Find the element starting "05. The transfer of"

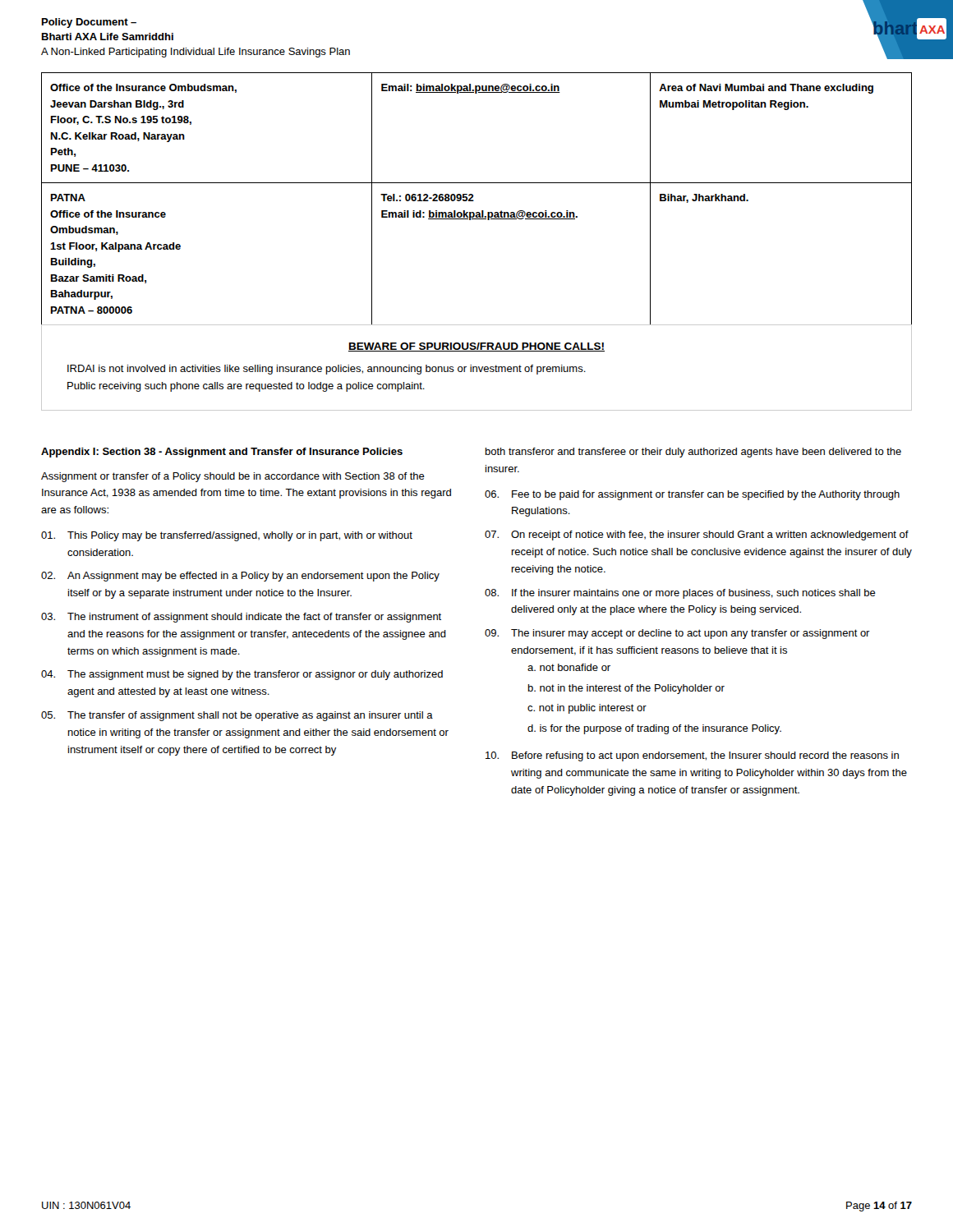[x=246, y=733]
